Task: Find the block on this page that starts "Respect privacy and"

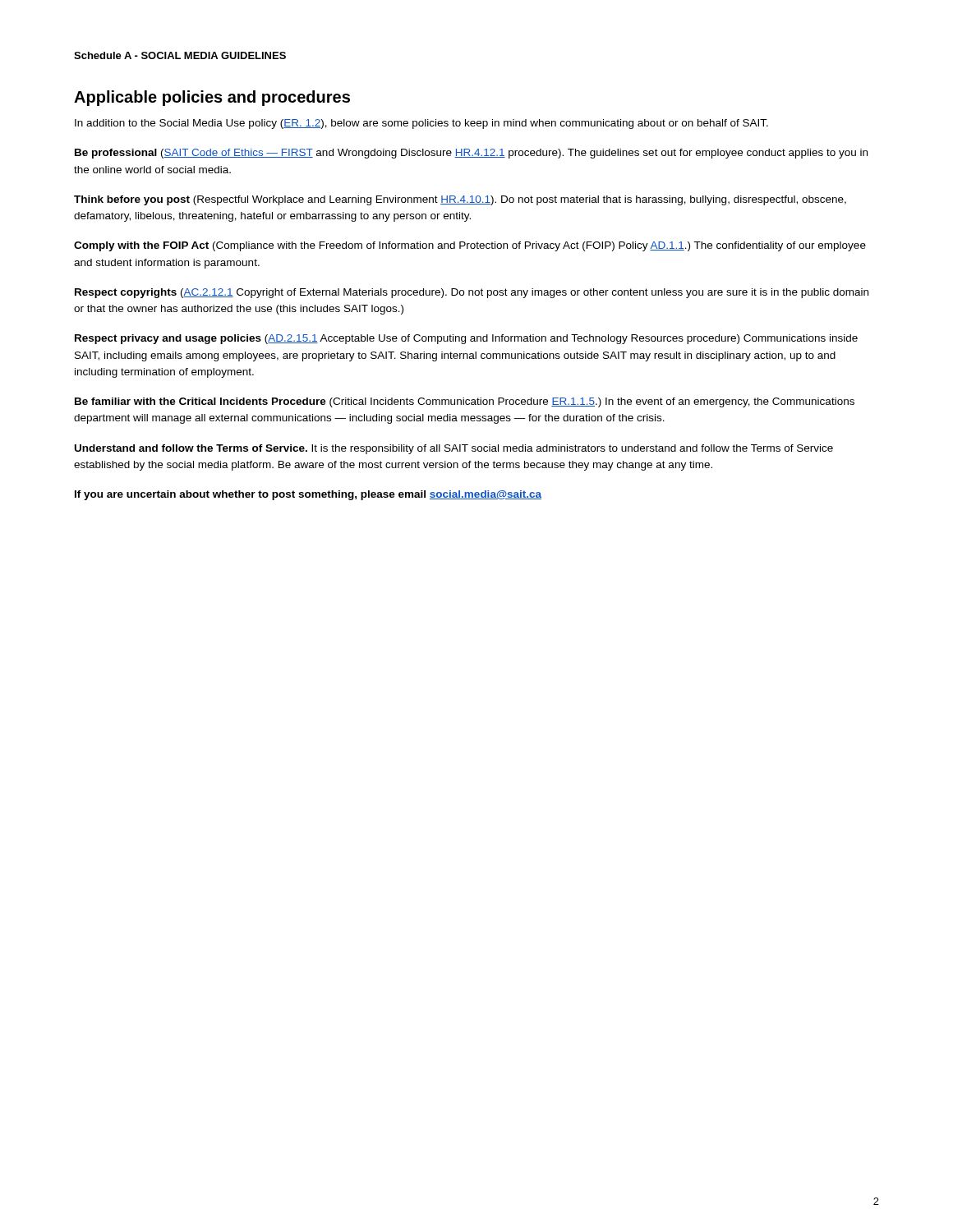Action: (x=466, y=355)
